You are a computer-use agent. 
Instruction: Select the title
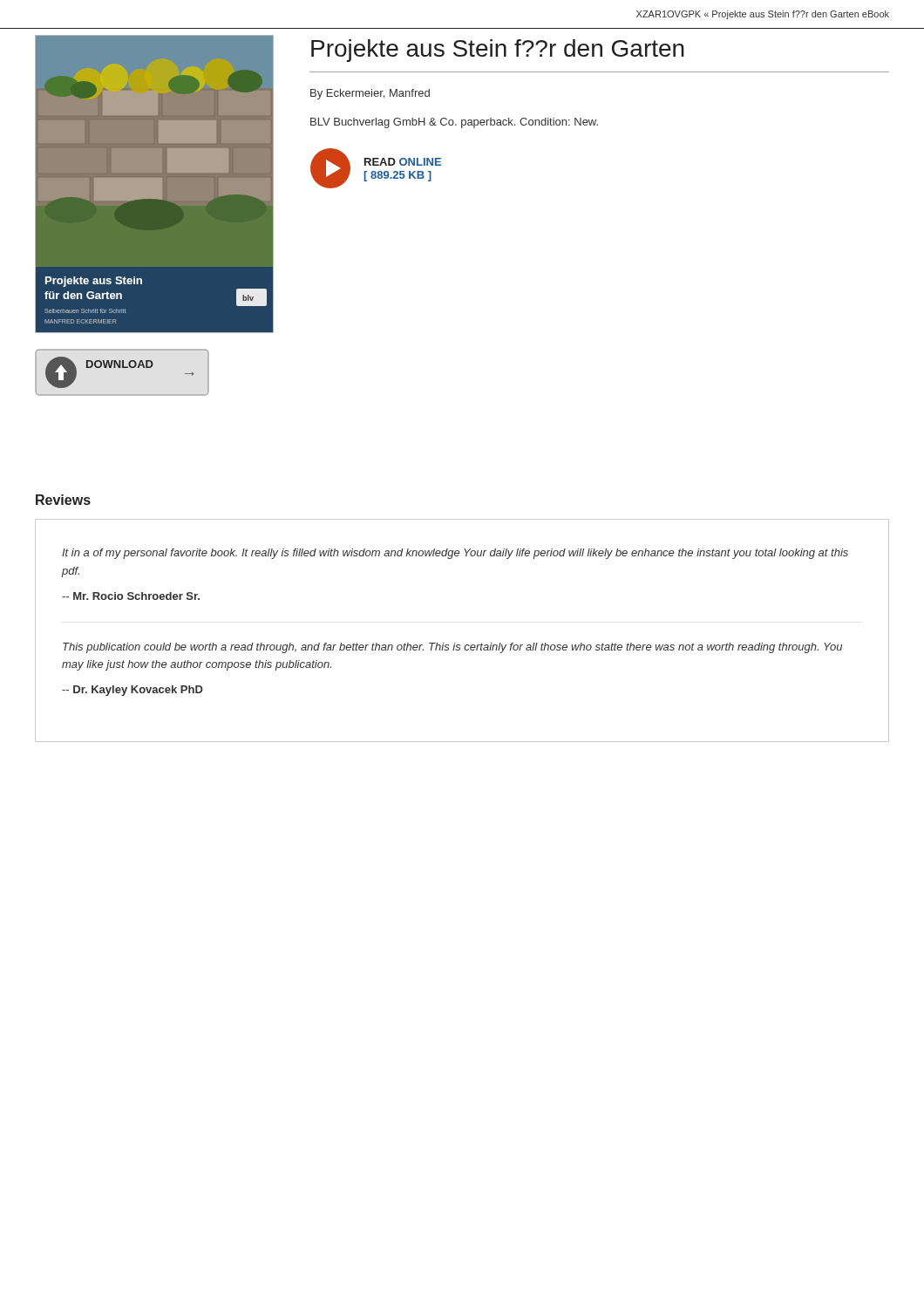[x=497, y=48]
